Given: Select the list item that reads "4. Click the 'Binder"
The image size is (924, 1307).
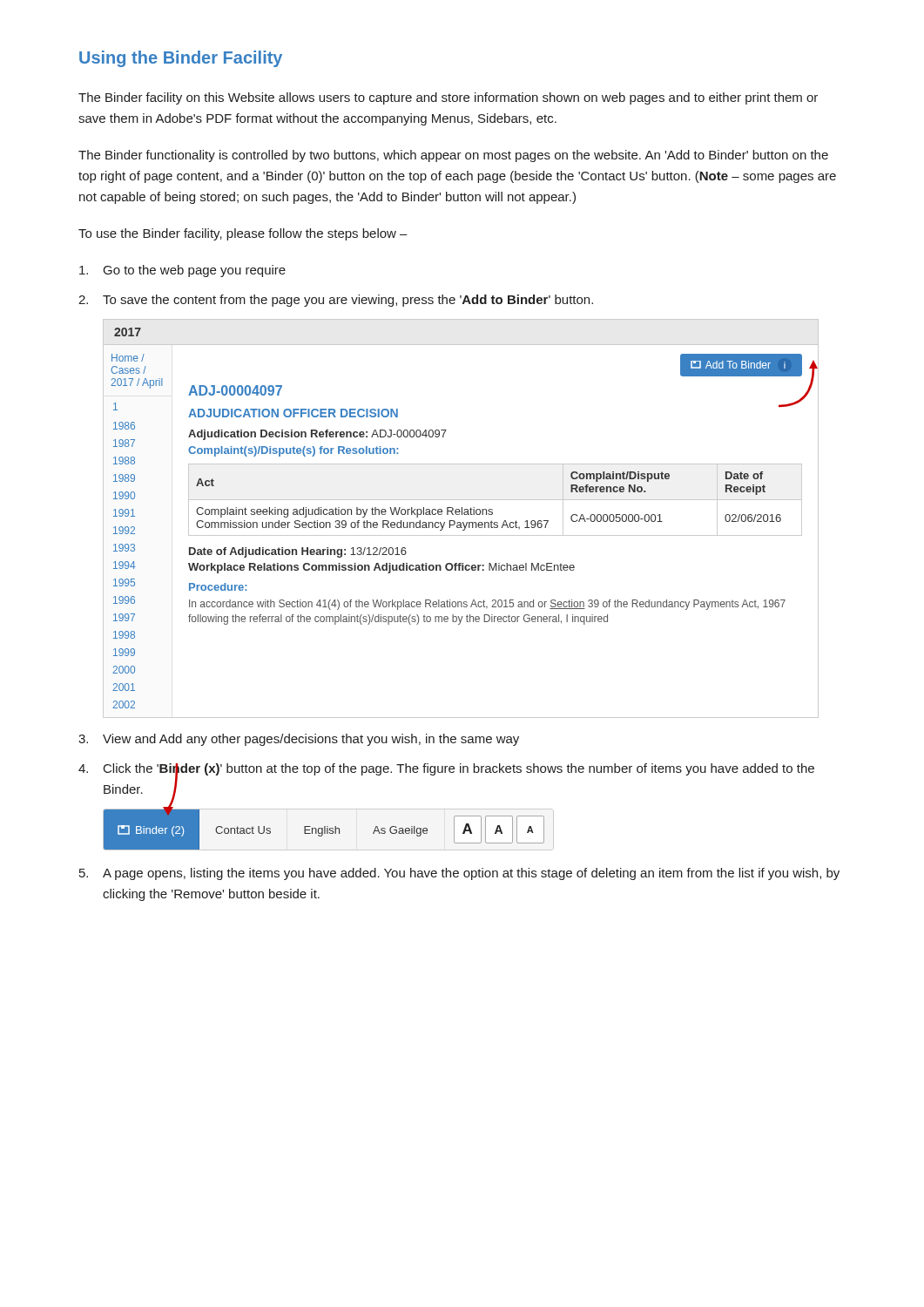Looking at the screenshot, I should (462, 779).
